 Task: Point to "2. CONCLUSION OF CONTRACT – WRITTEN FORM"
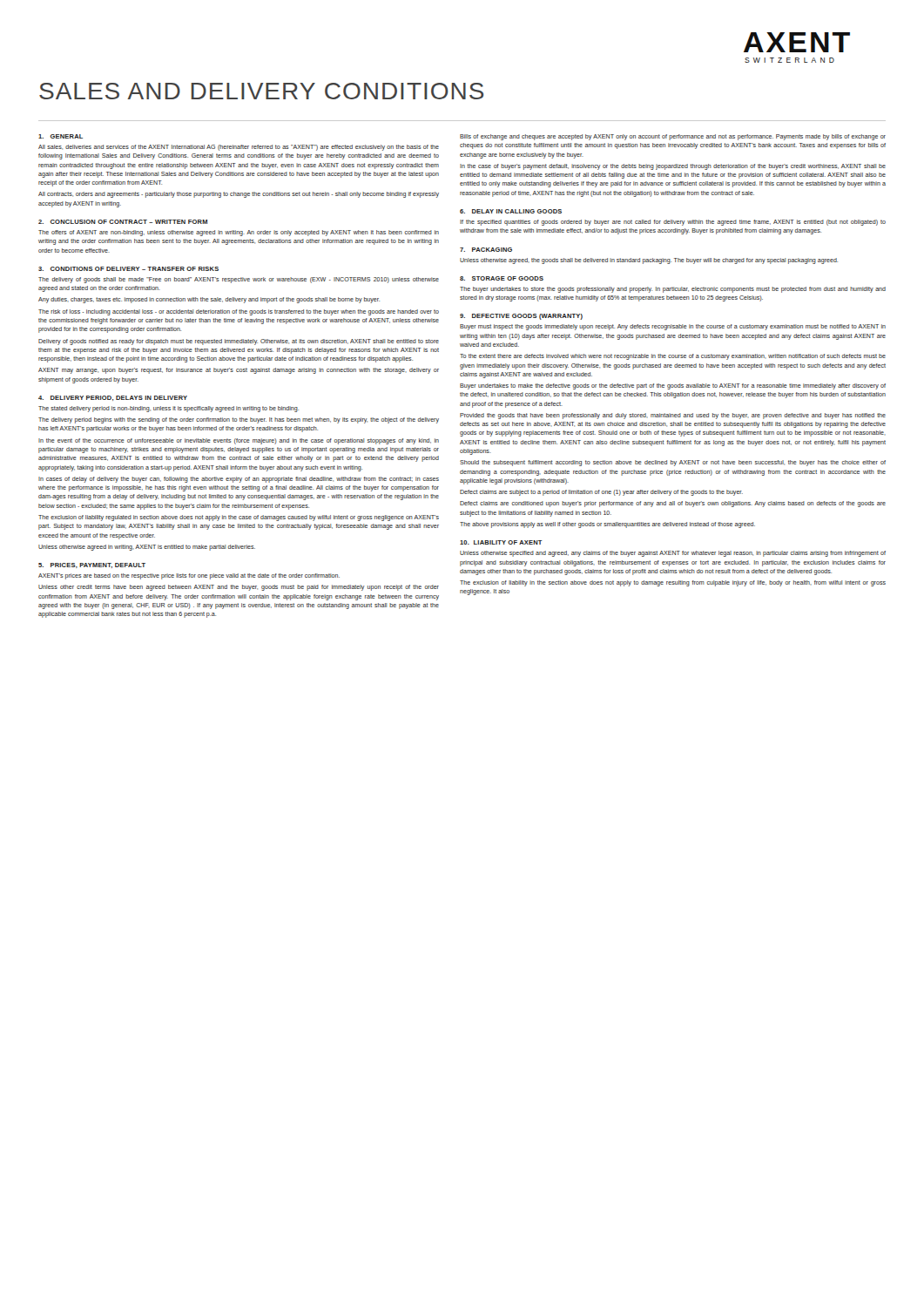[123, 222]
